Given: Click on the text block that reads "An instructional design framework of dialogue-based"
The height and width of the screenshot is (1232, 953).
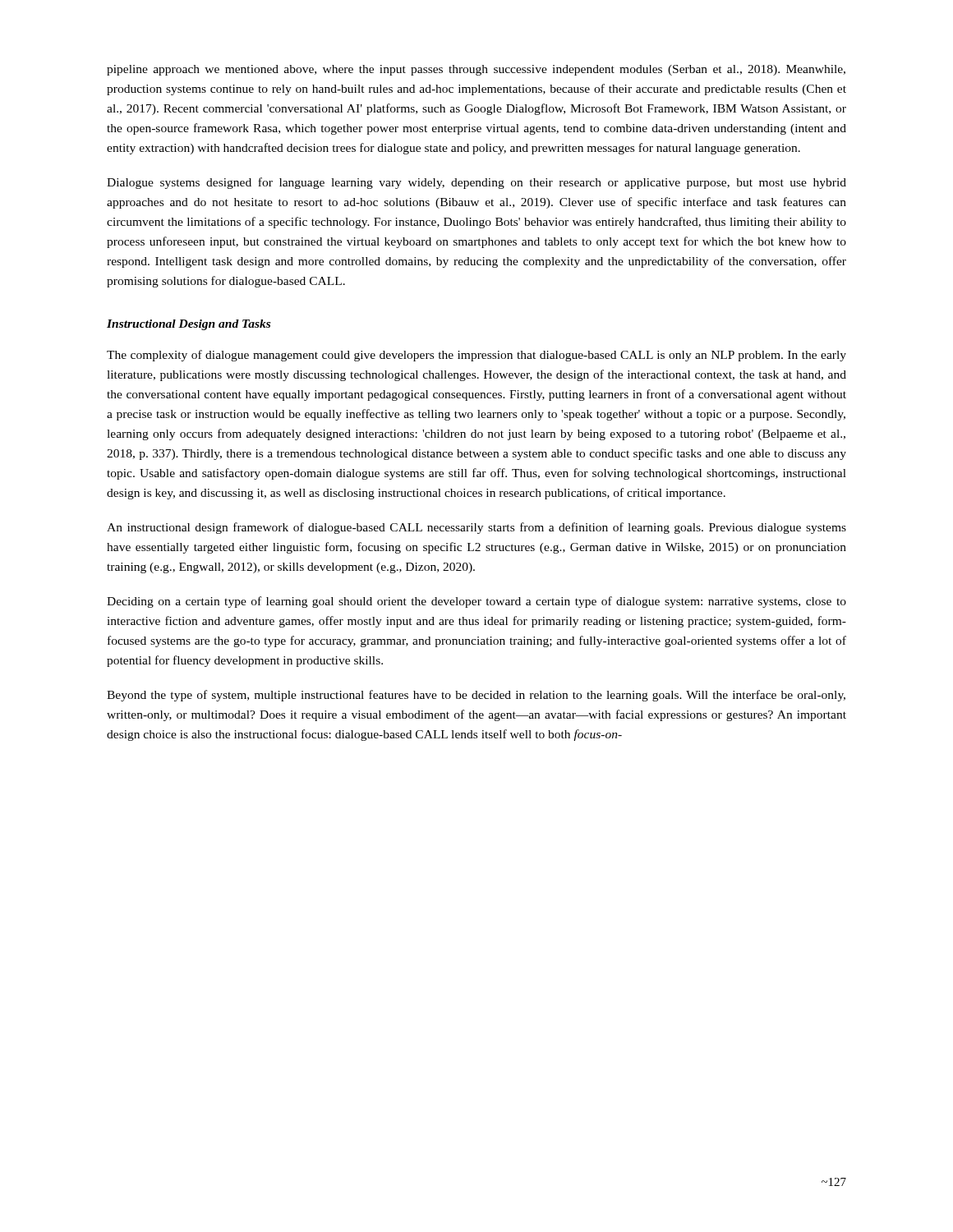Looking at the screenshot, I should click(x=476, y=547).
